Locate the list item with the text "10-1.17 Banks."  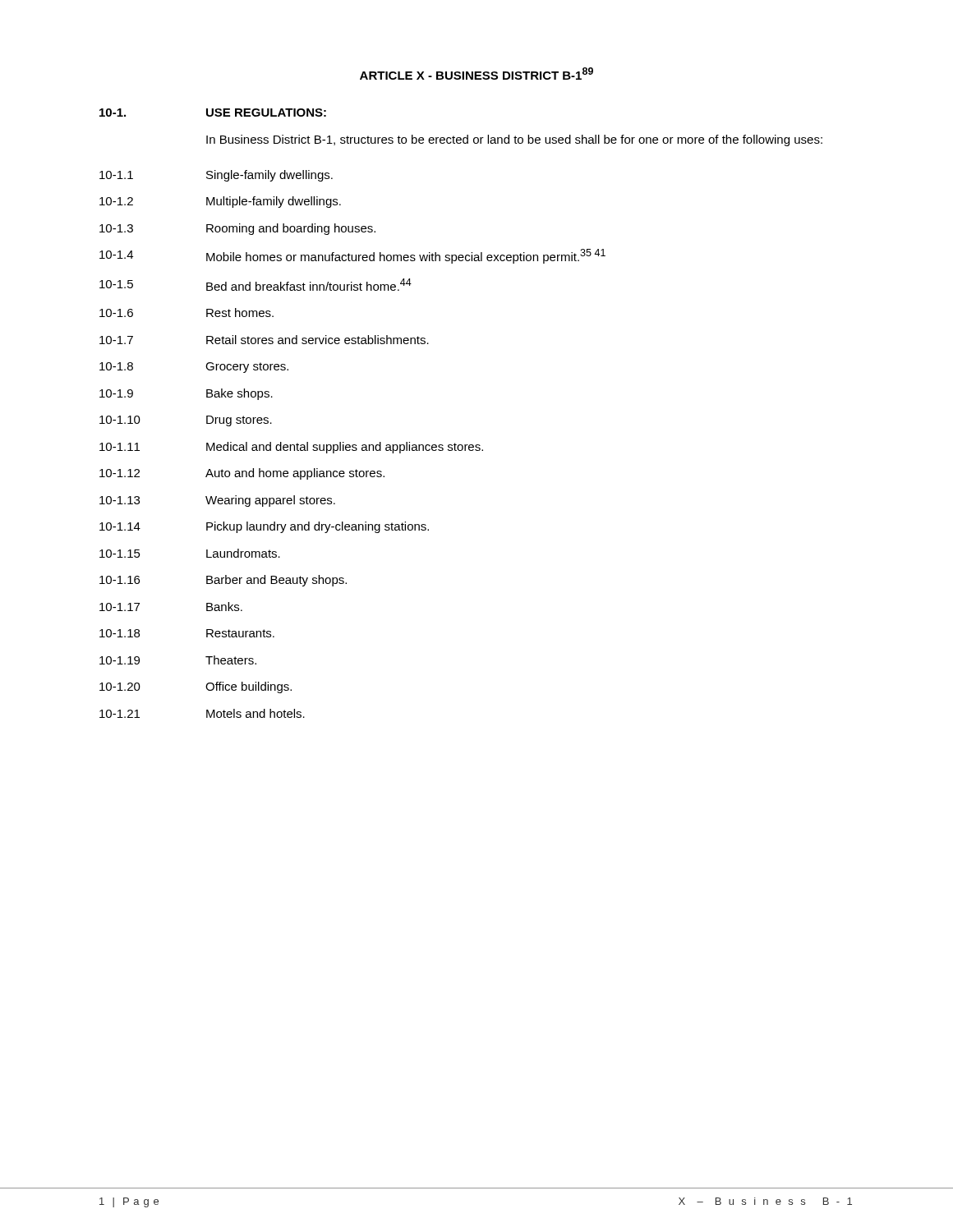(x=120, y=607)
